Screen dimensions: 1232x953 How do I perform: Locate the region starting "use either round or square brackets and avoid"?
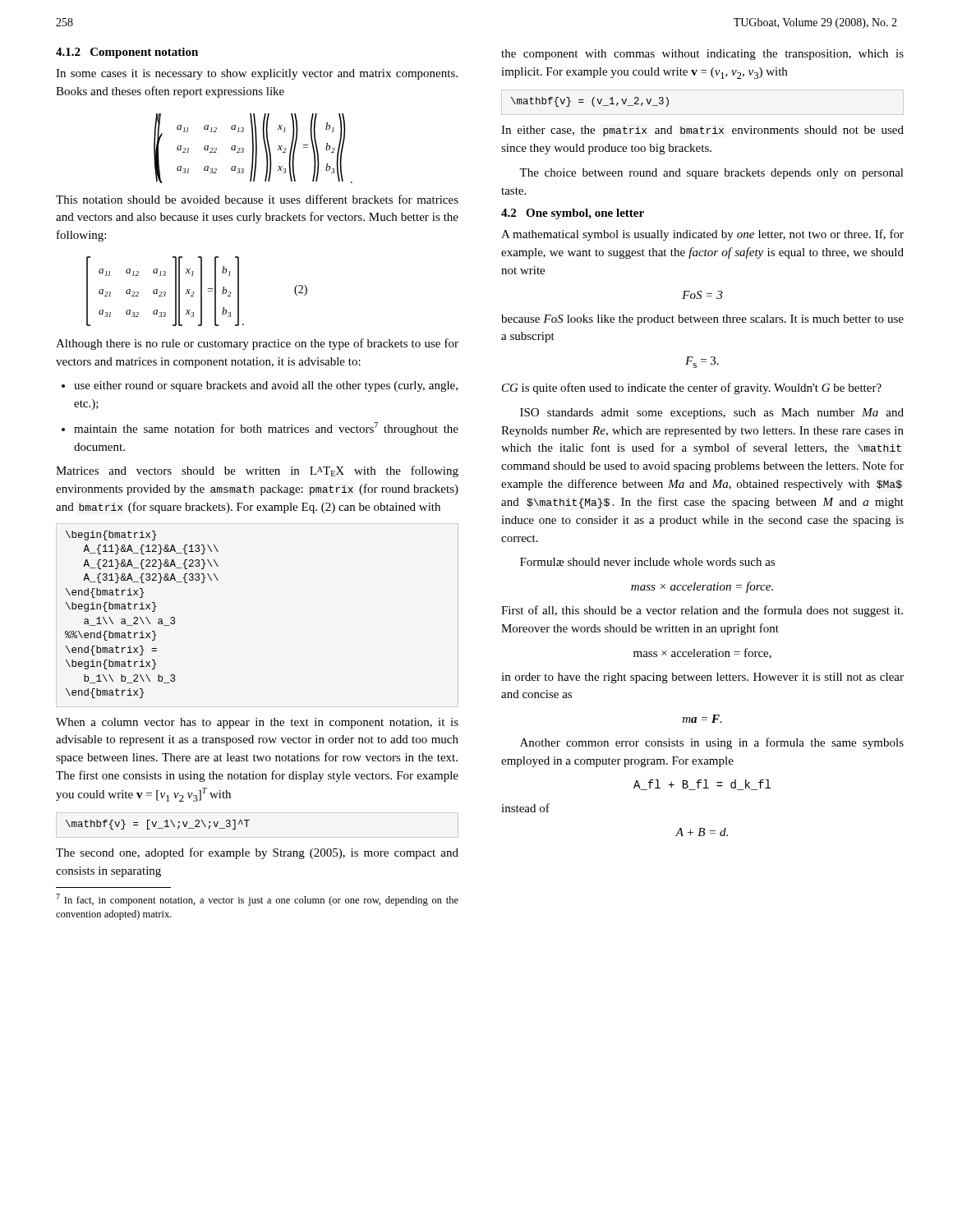click(257, 395)
